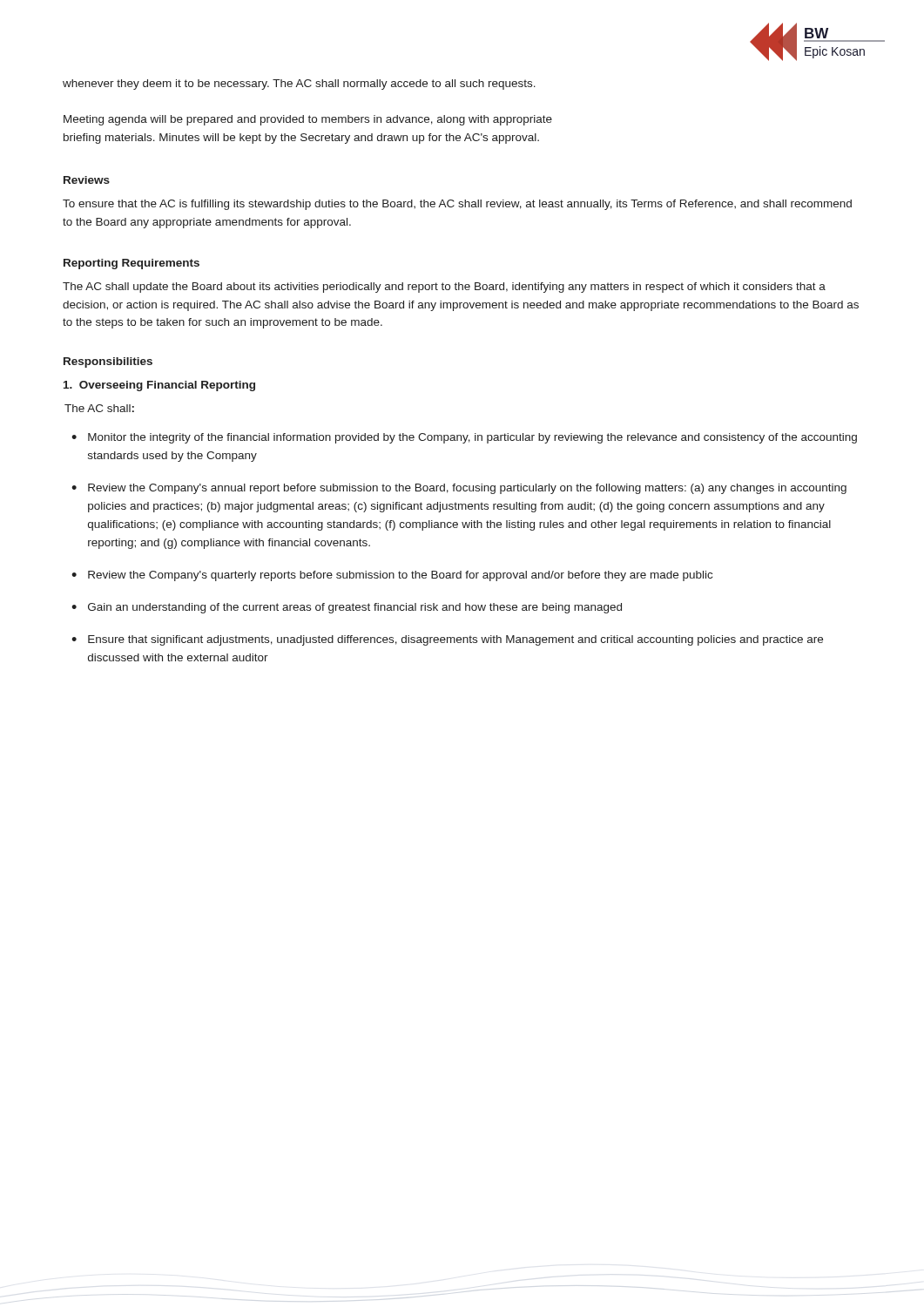Find the logo
924x1307 pixels.
pos(819,42)
